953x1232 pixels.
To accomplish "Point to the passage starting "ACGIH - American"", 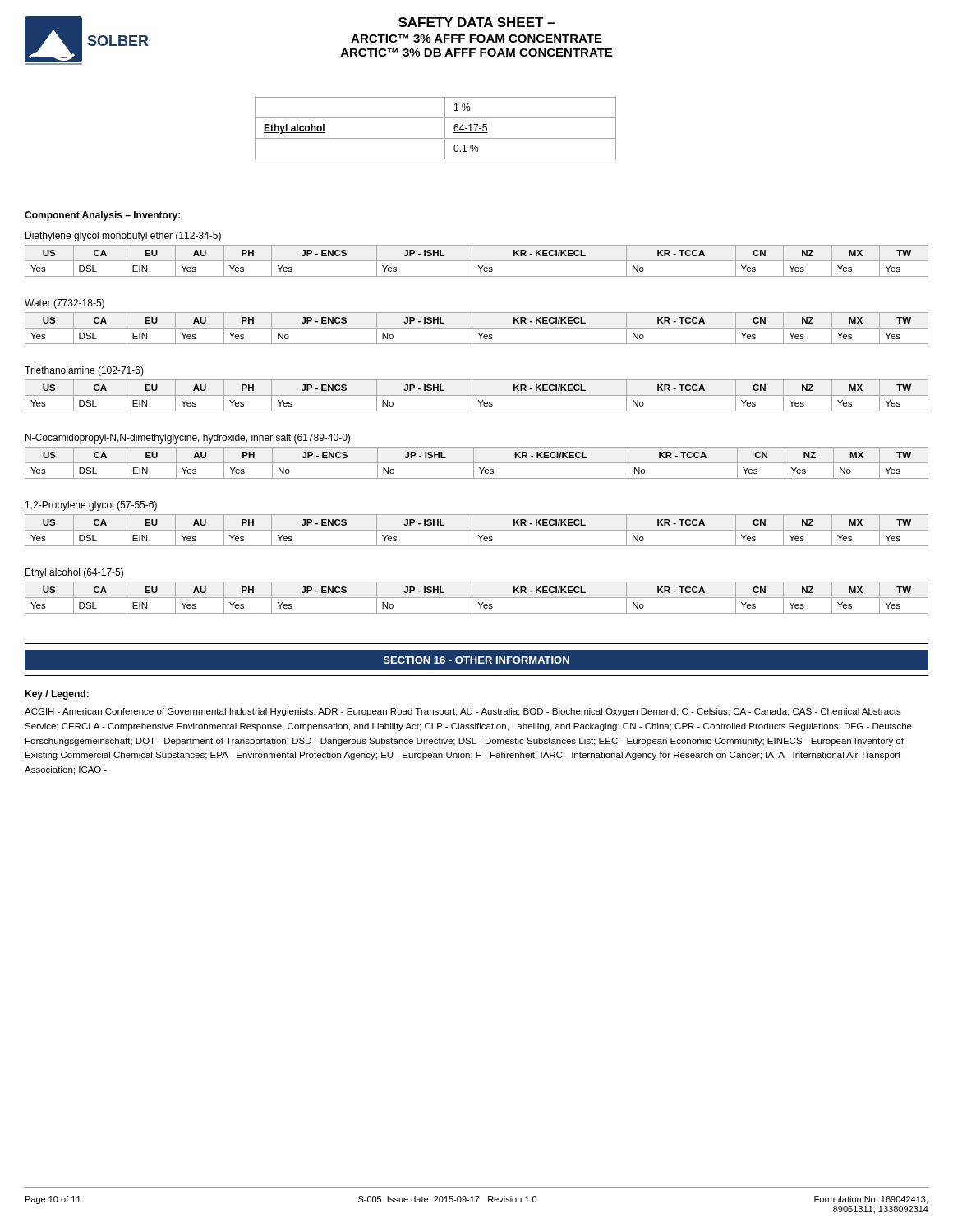I will click(468, 740).
